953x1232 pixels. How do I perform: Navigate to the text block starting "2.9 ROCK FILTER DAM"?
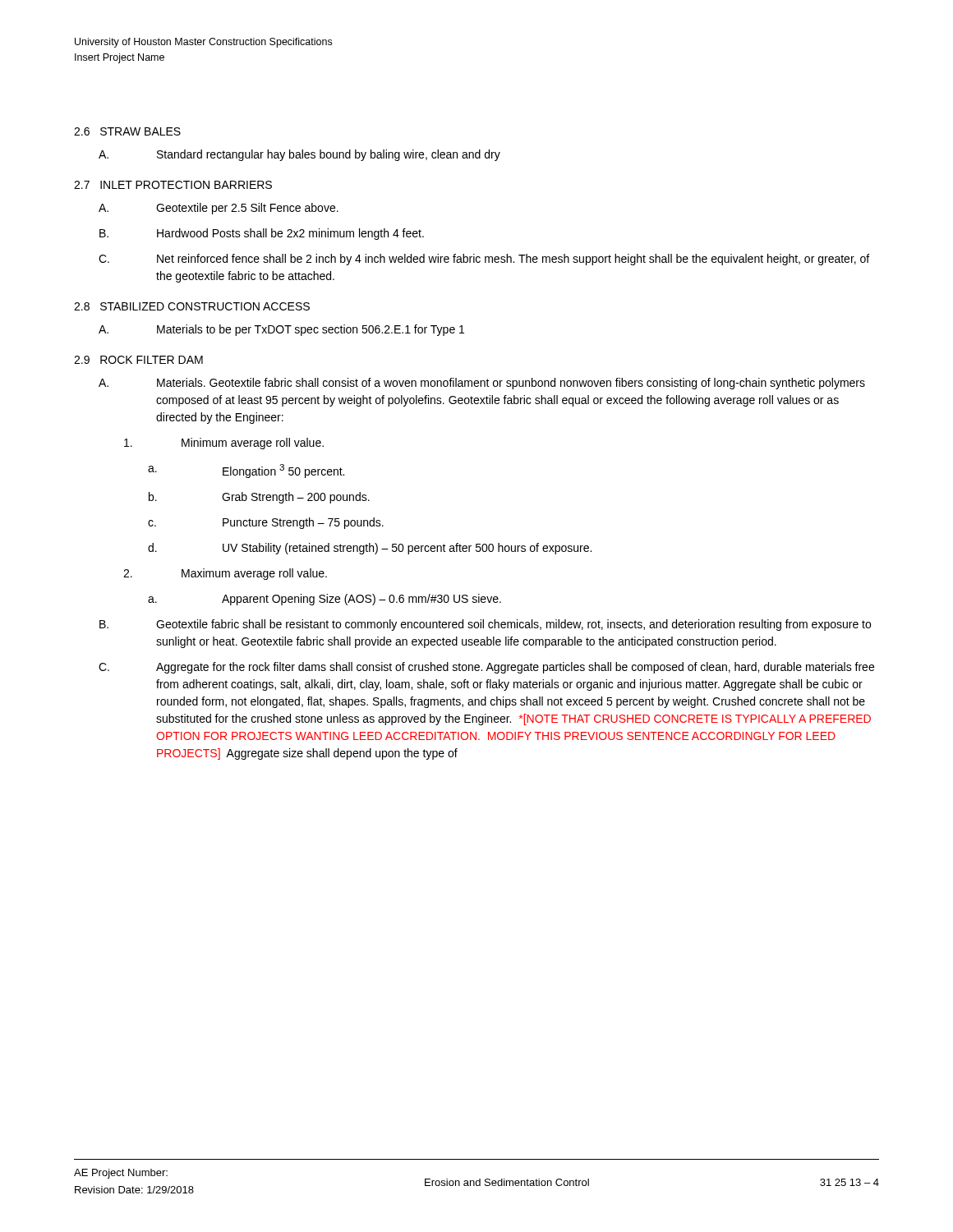[x=139, y=360]
